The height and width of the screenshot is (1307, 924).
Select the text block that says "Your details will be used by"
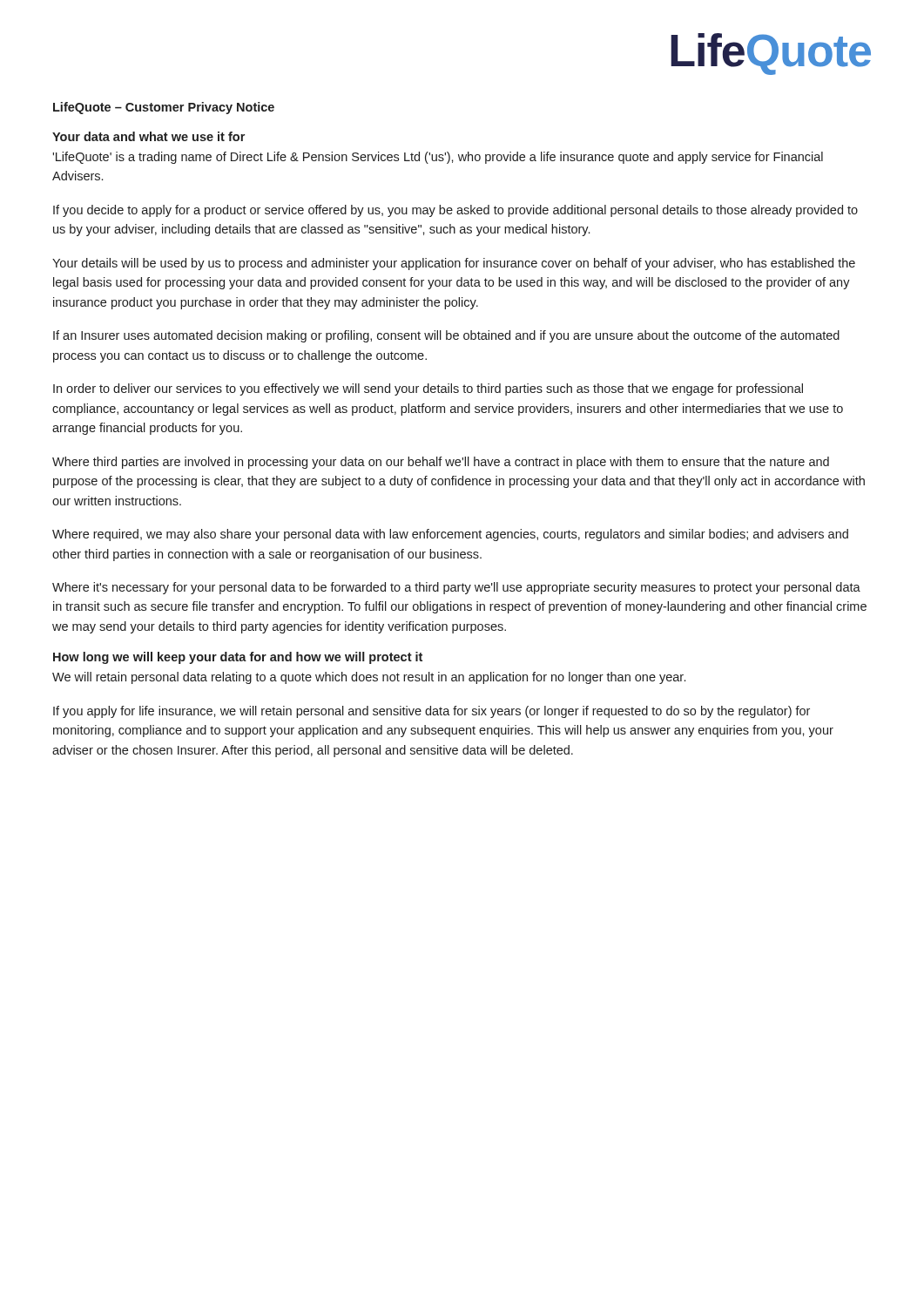pos(454,283)
